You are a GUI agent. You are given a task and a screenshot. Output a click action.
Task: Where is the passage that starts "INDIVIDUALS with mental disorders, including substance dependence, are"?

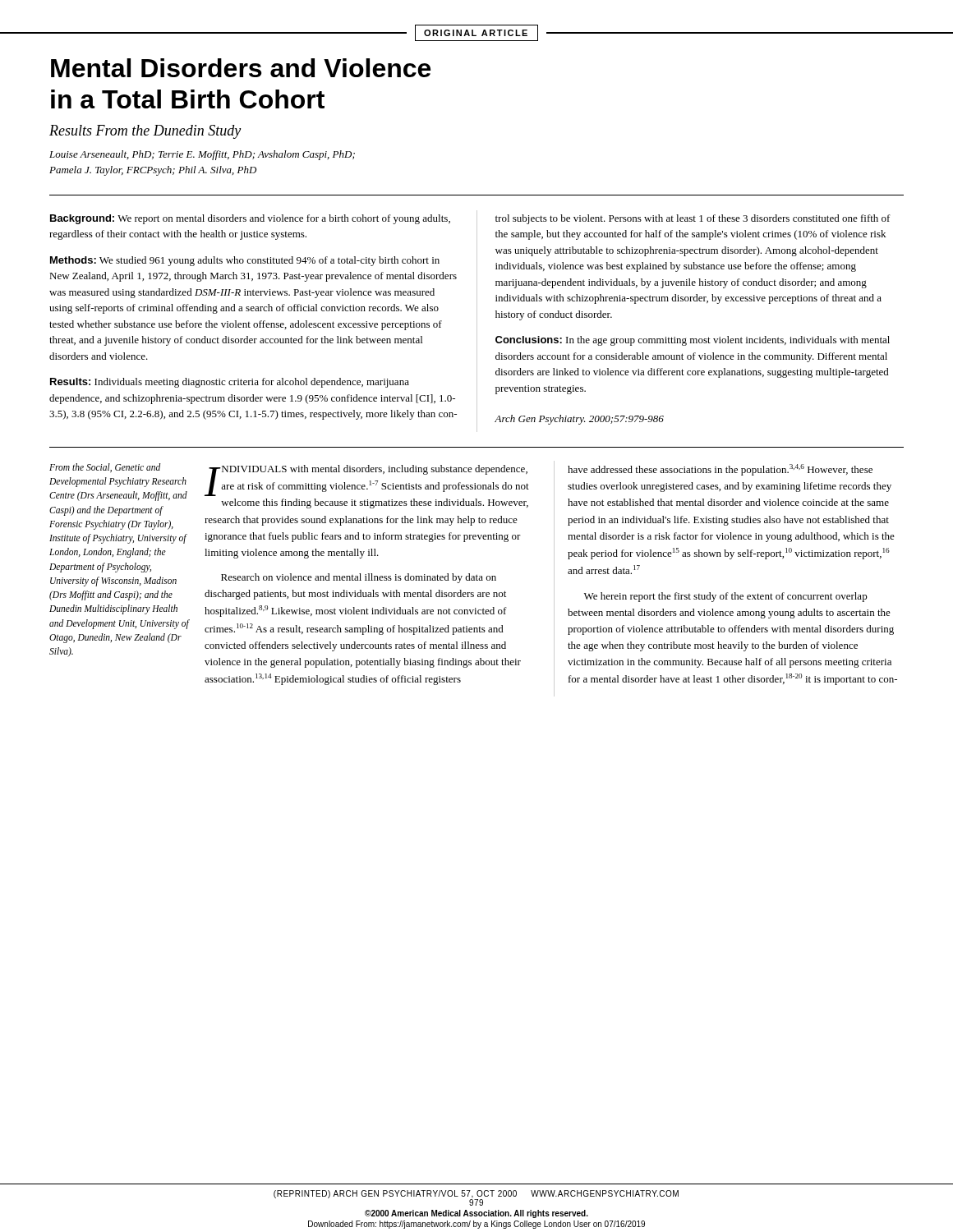point(367,509)
